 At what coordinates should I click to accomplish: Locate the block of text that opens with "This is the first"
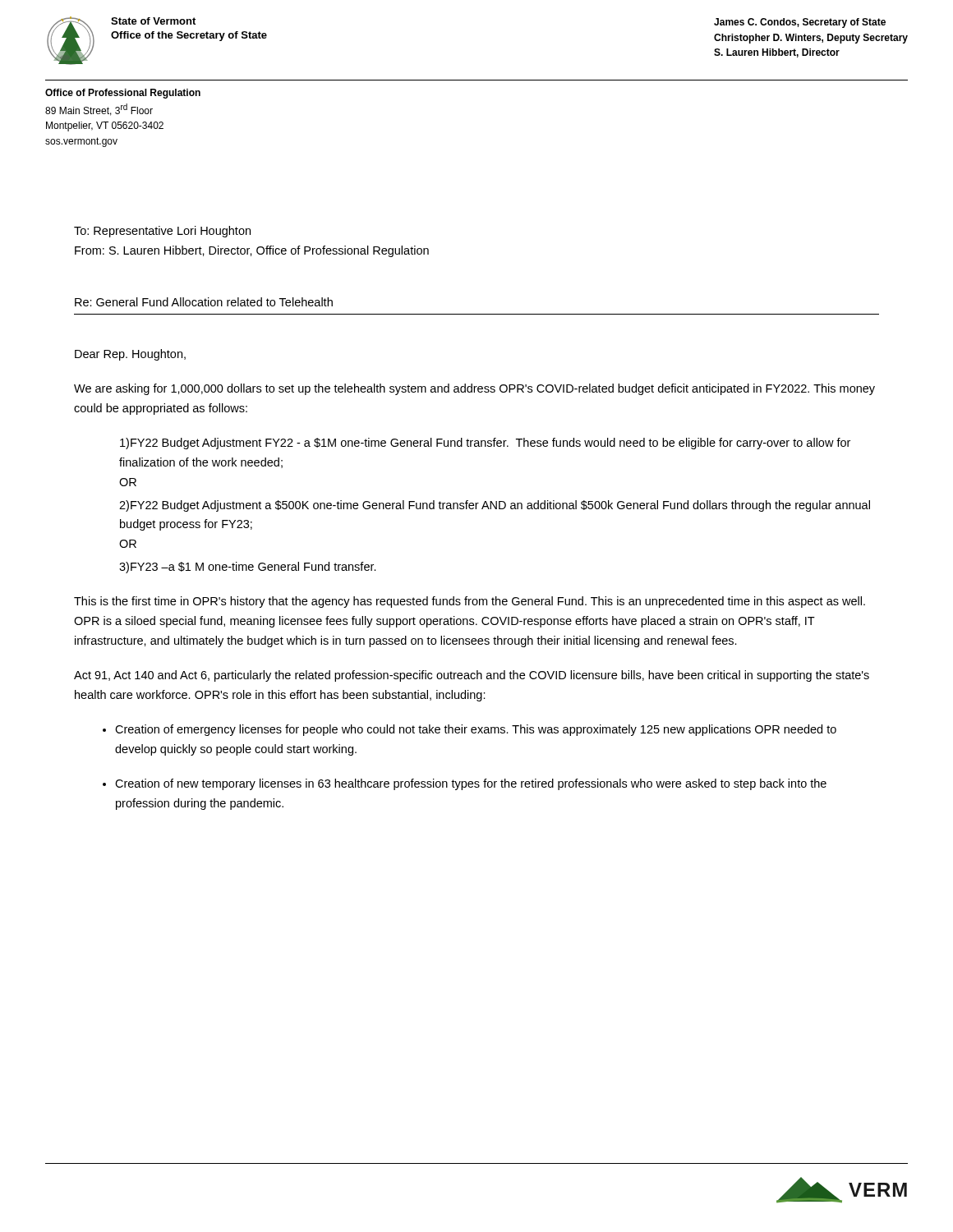(x=470, y=621)
